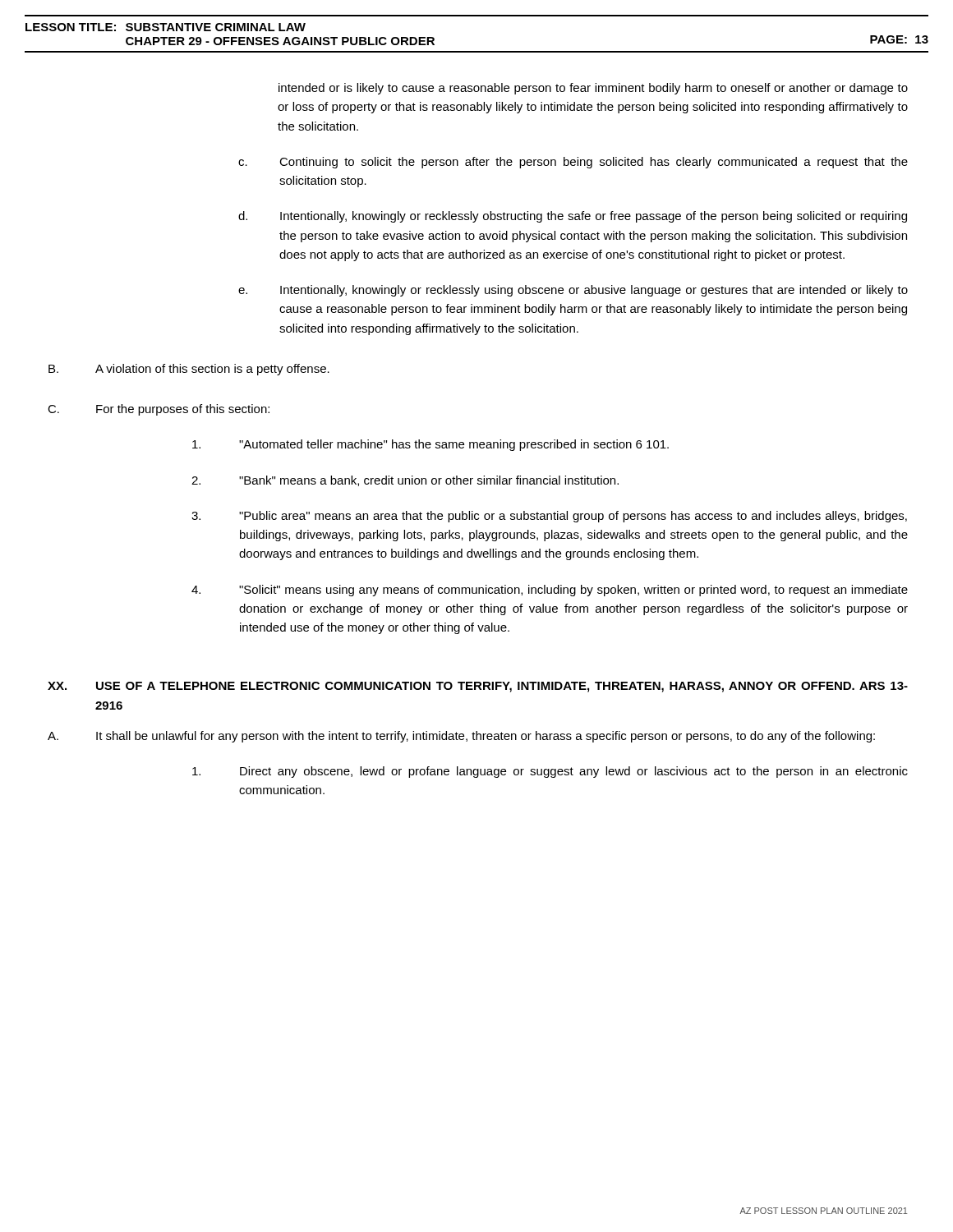This screenshot has height=1232, width=953.
Task: Locate the region starting "XX. USE OF A TELEPHONE ELECTRONIC COMMUNICATION"
Action: click(x=478, y=695)
